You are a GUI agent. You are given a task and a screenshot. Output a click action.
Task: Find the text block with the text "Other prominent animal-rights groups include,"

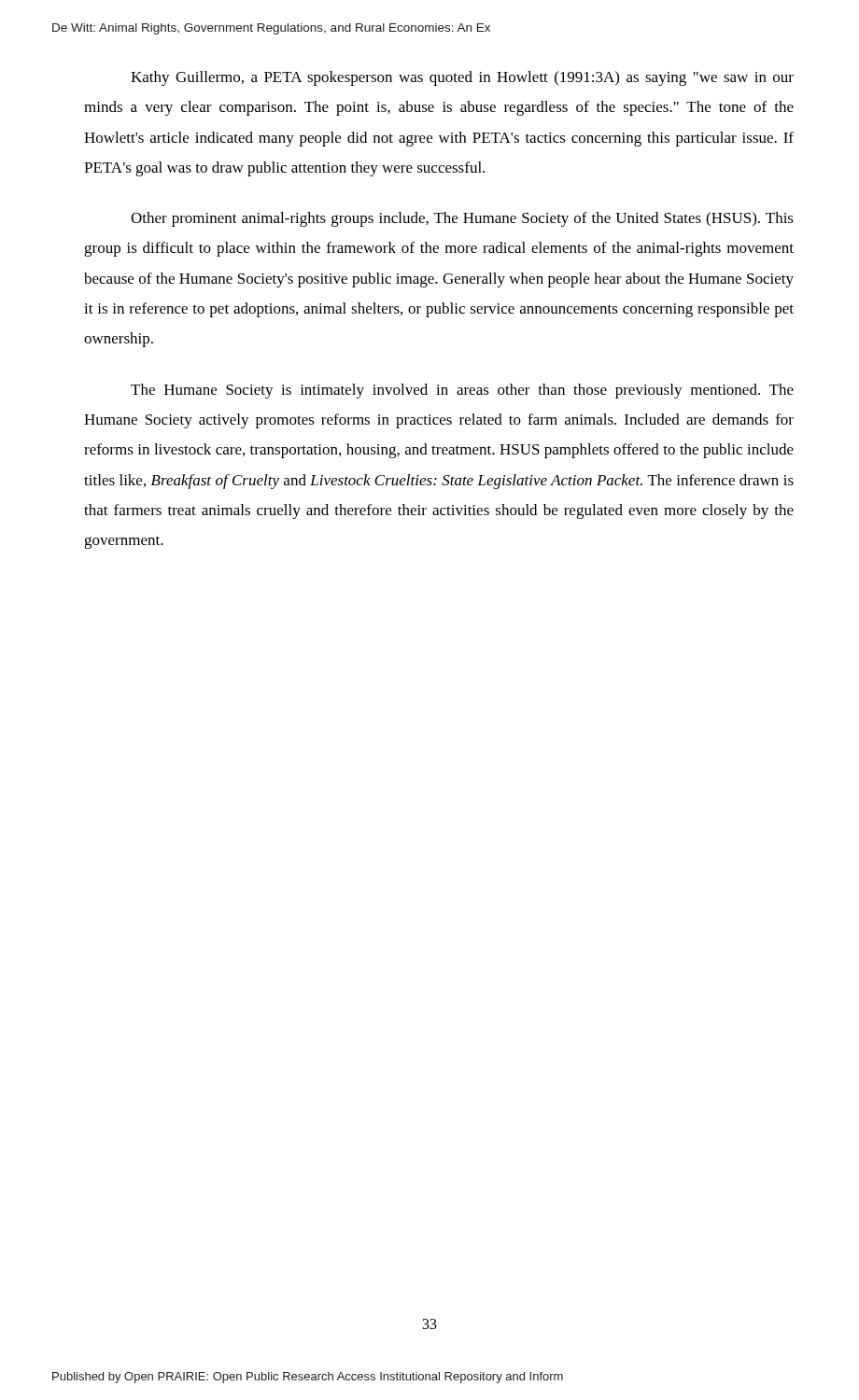click(x=439, y=278)
